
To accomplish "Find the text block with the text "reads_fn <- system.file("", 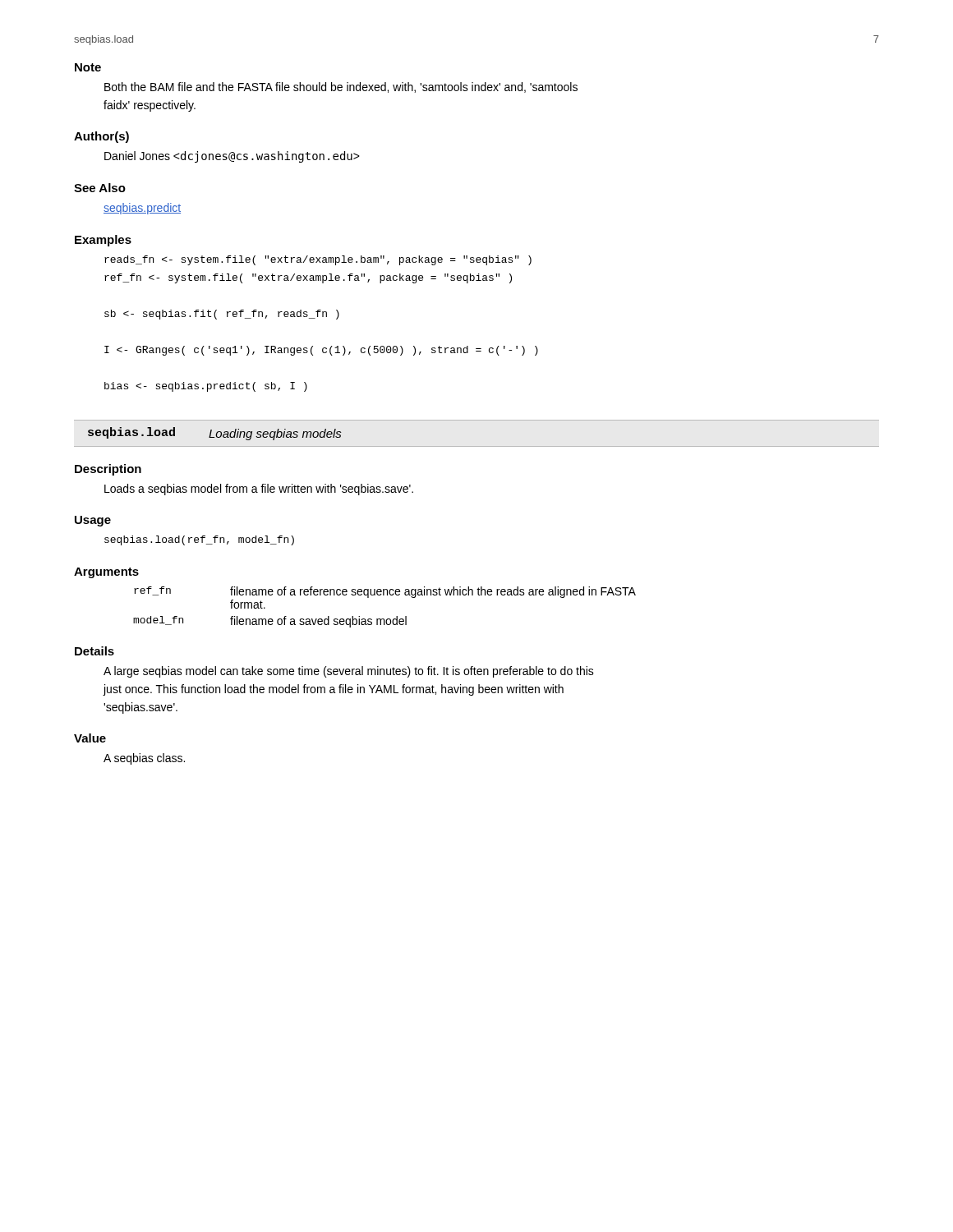I will [321, 323].
